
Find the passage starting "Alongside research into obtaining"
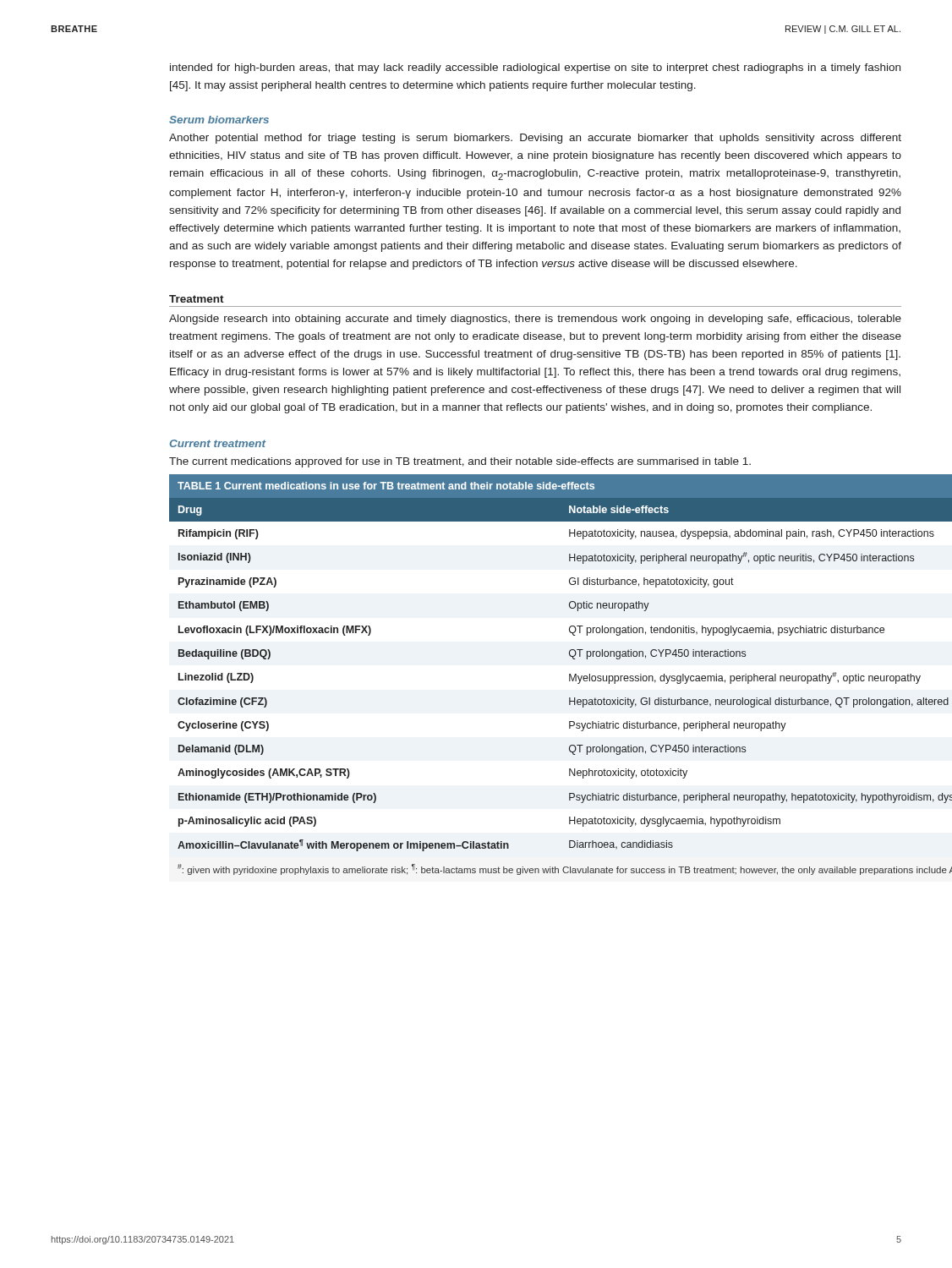coord(535,363)
